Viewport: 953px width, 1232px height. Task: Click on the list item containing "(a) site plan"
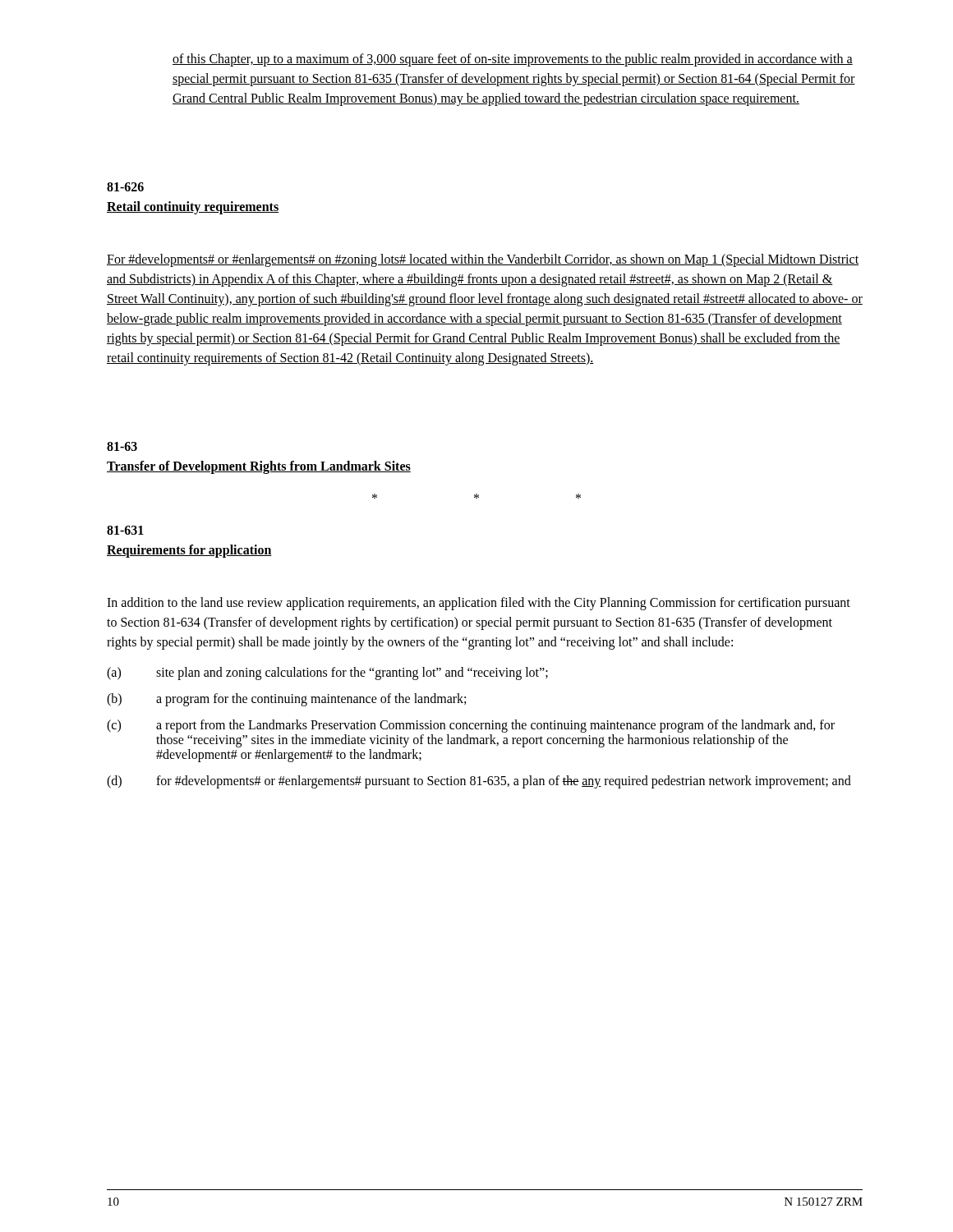(x=485, y=673)
